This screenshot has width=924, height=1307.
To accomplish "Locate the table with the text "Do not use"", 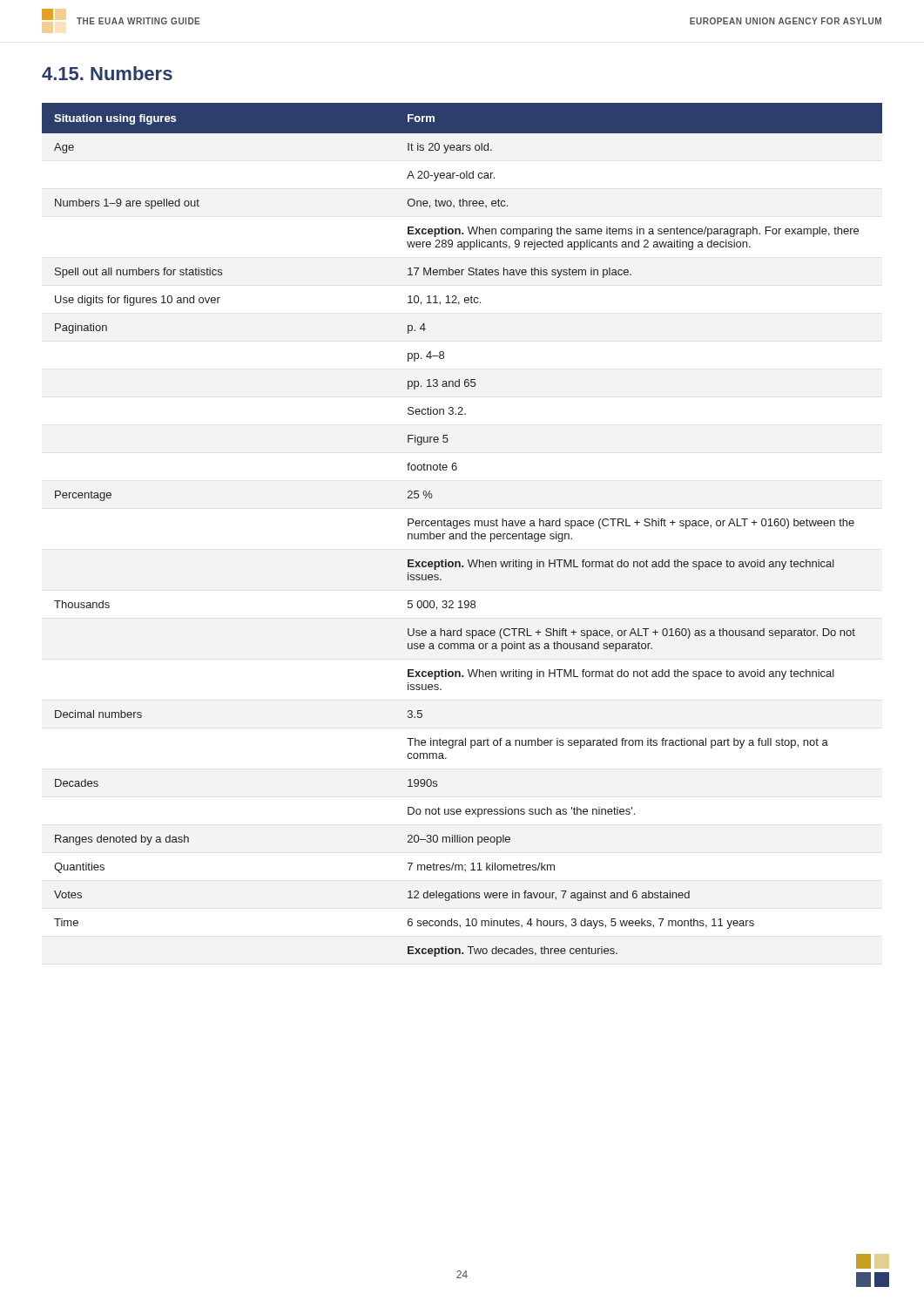I will [x=462, y=534].
